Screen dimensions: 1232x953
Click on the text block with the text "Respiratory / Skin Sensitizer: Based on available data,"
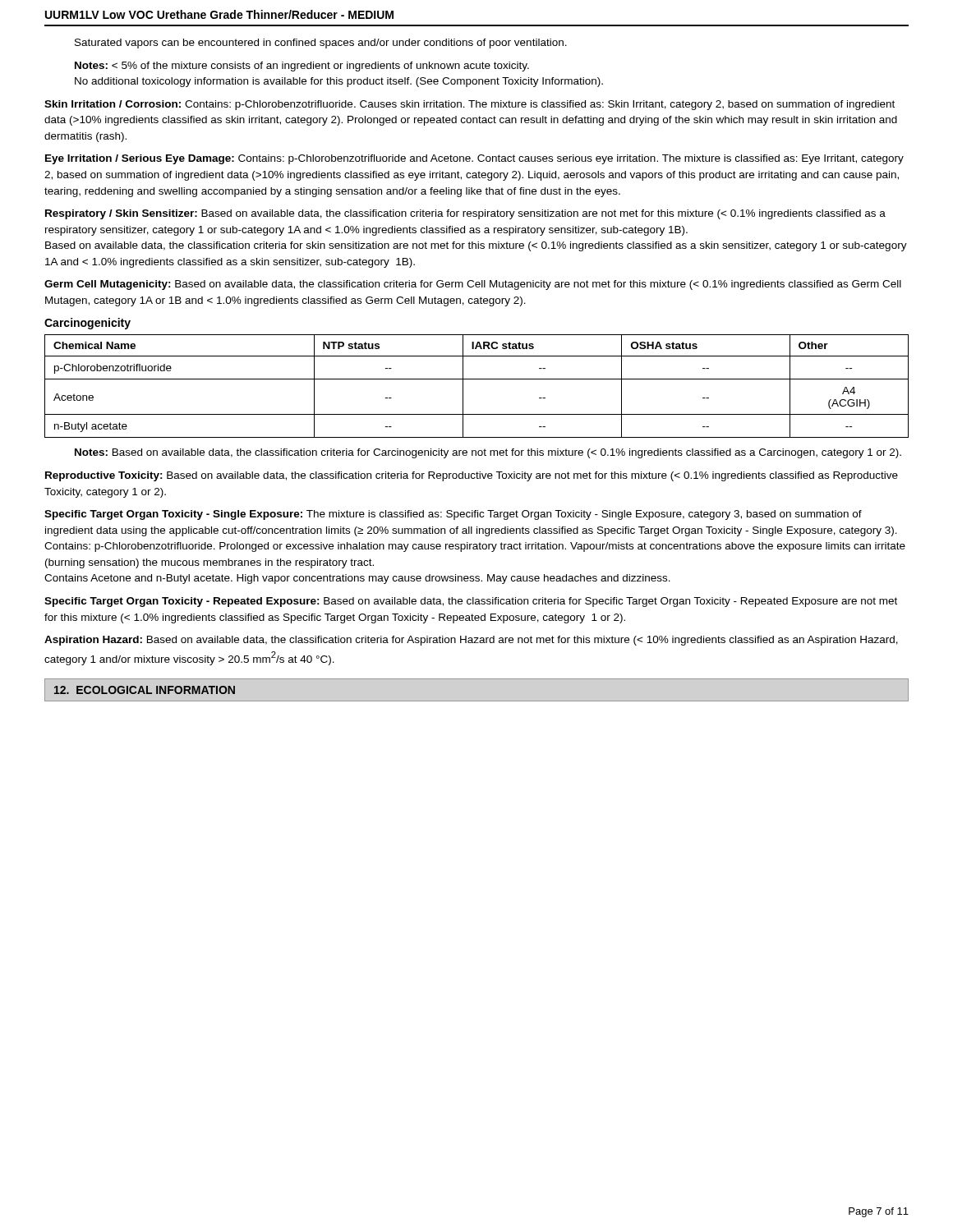475,237
